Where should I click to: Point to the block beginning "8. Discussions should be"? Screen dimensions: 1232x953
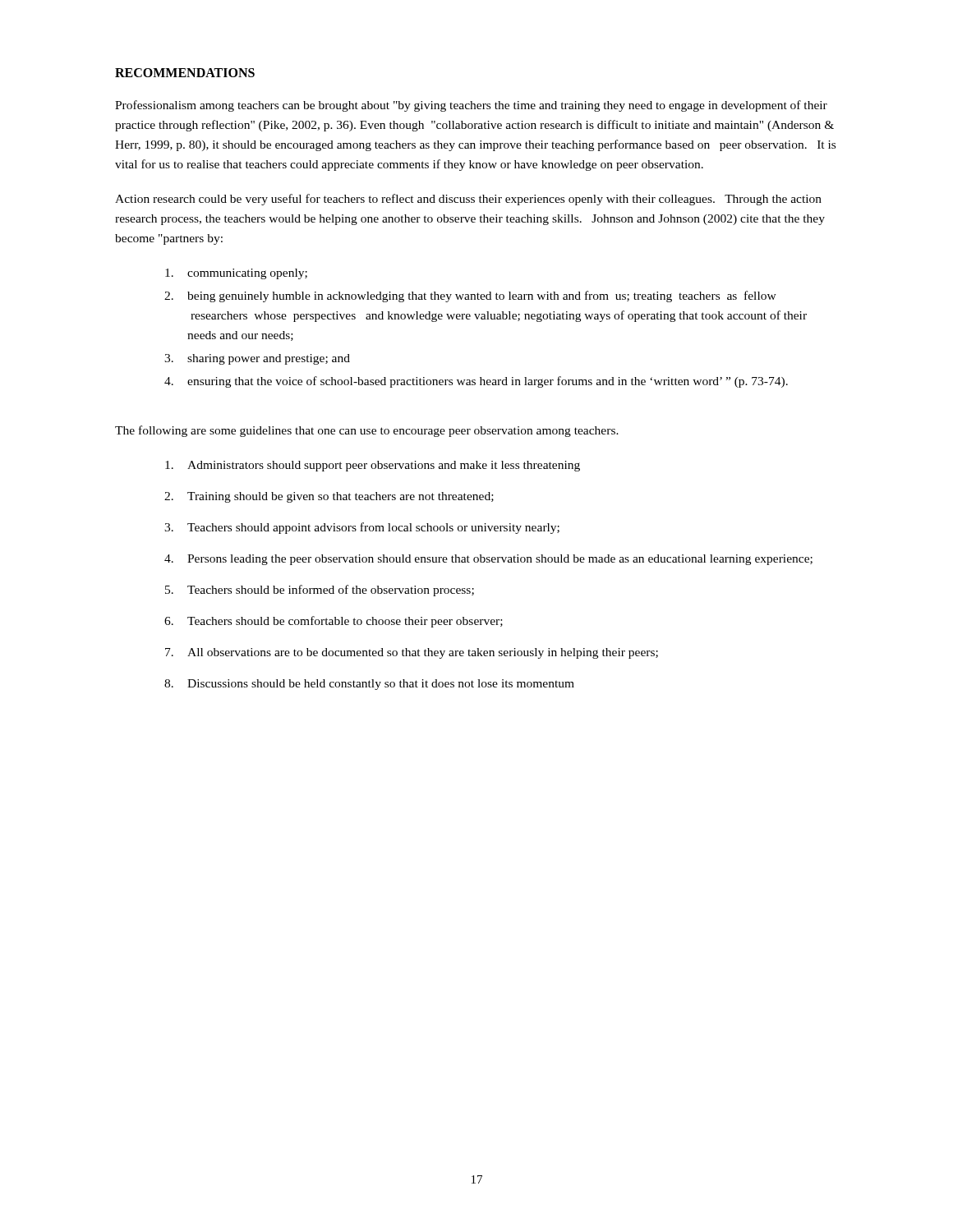pyautogui.click(x=369, y=684)
